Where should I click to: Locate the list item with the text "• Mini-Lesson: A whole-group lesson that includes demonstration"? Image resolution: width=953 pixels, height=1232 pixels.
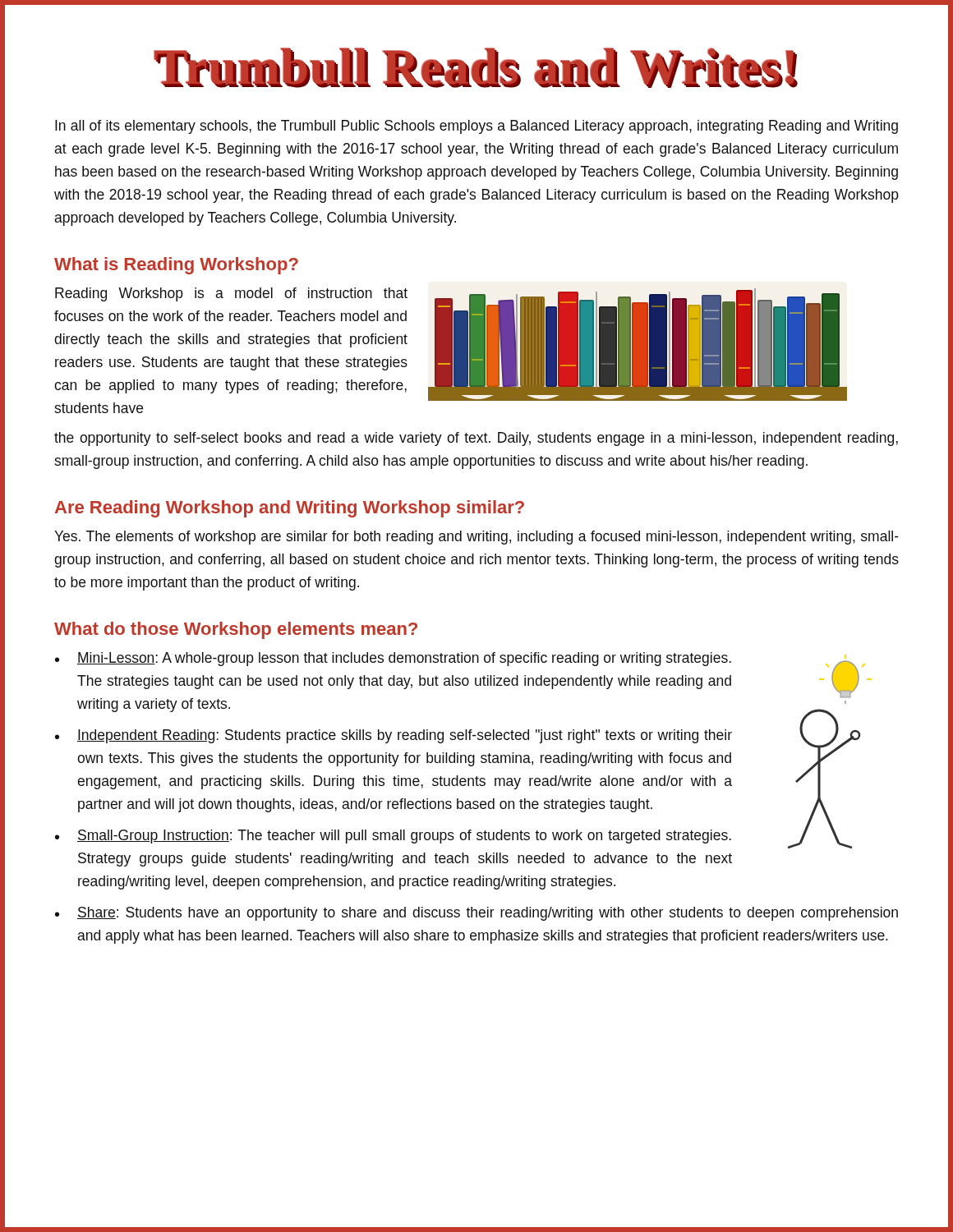(393, 681)
